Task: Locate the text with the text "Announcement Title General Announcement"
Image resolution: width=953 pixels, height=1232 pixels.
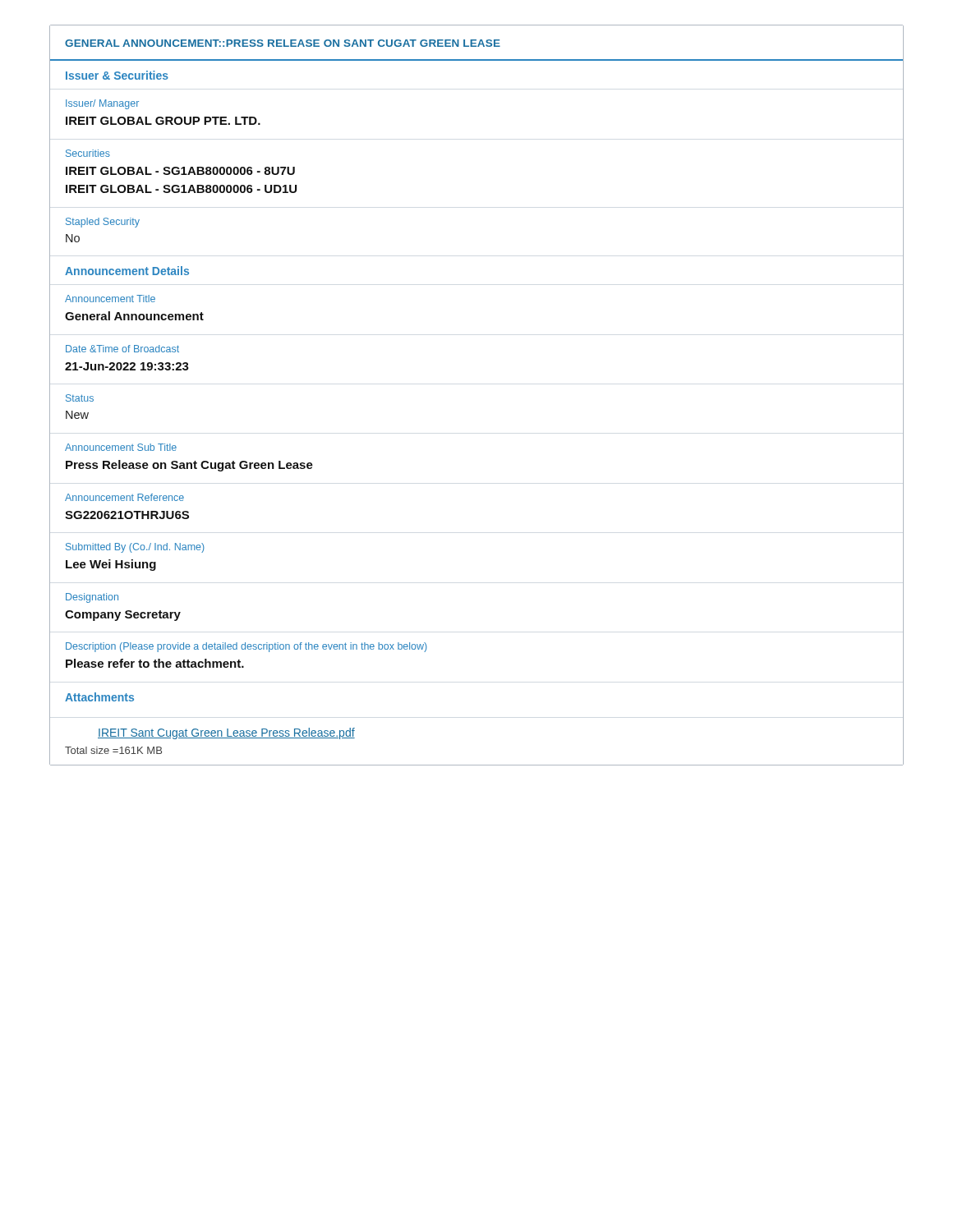Action: pos(110,299)
